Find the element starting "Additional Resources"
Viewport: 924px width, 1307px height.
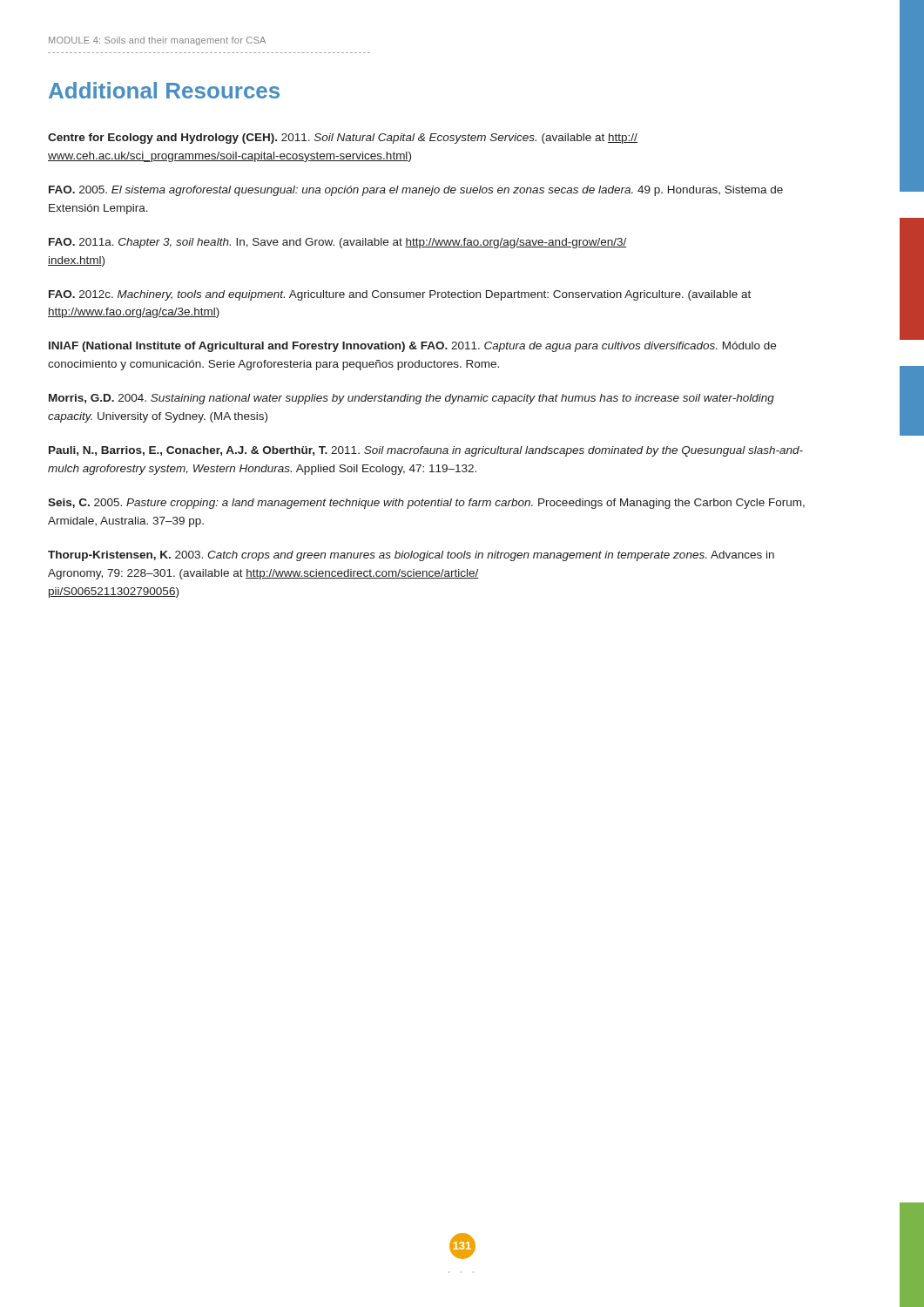click(164, 91)
